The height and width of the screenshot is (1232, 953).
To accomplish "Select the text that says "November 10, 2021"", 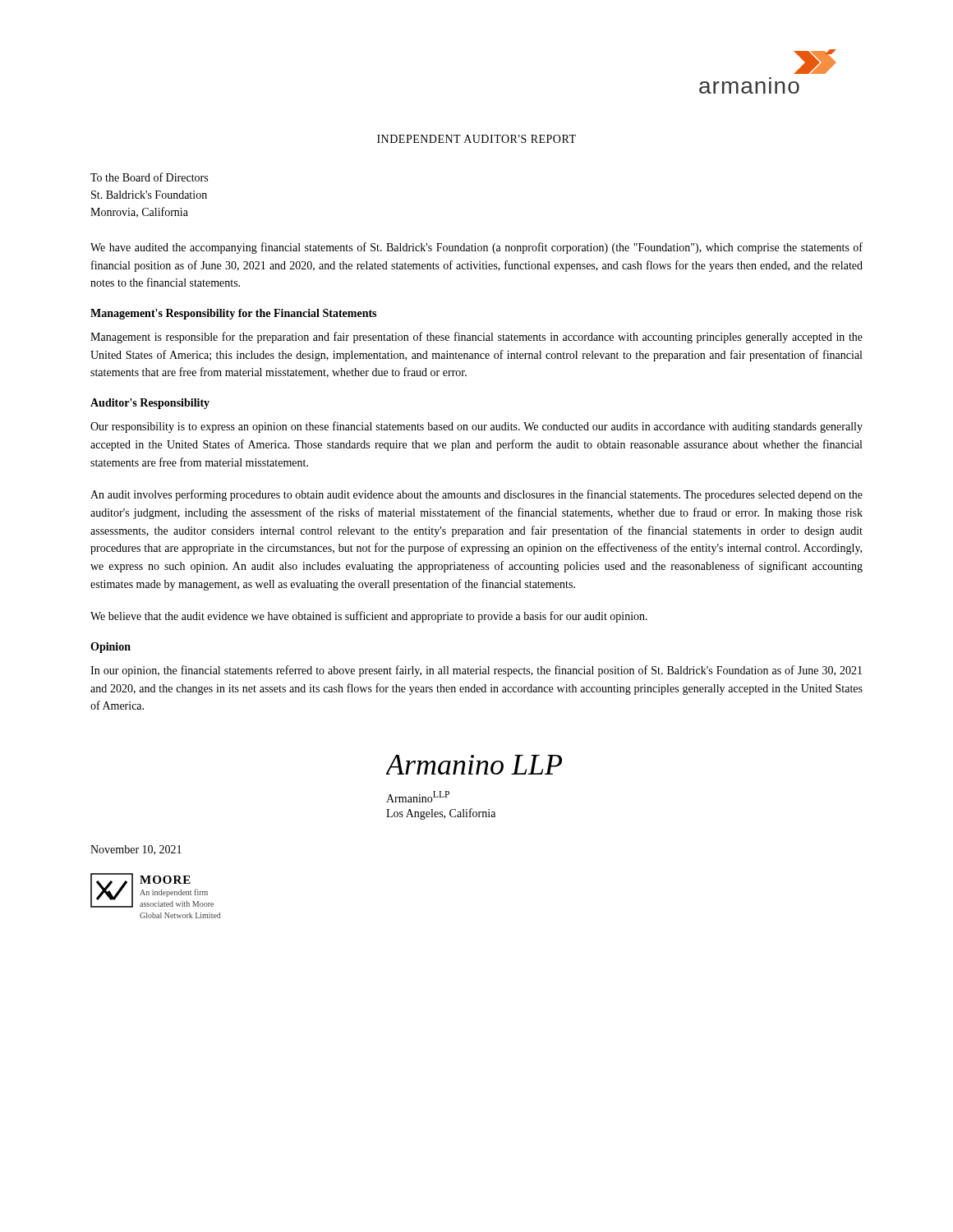I will 136,849.
